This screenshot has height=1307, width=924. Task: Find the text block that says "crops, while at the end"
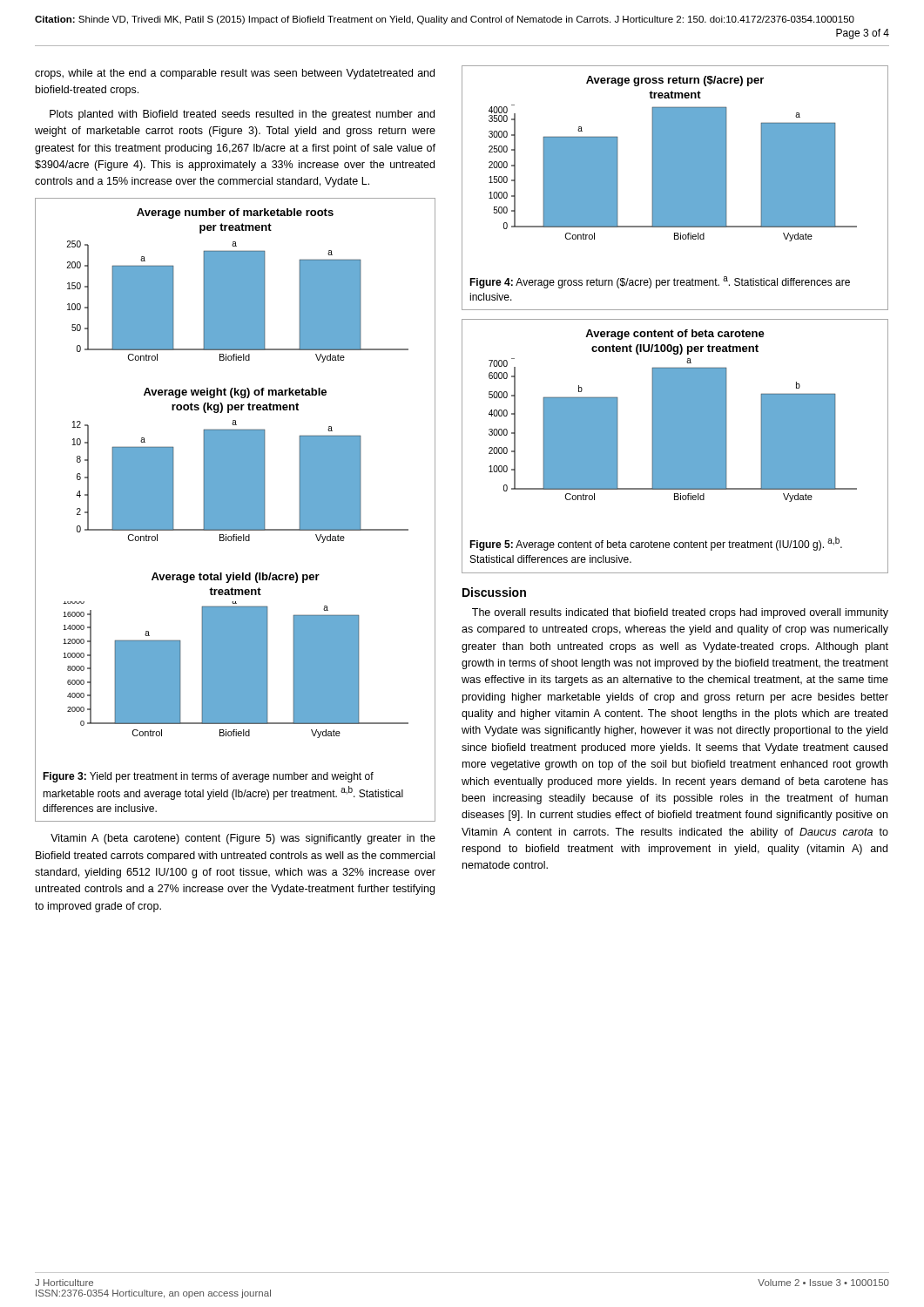click(x=235, y=82)
